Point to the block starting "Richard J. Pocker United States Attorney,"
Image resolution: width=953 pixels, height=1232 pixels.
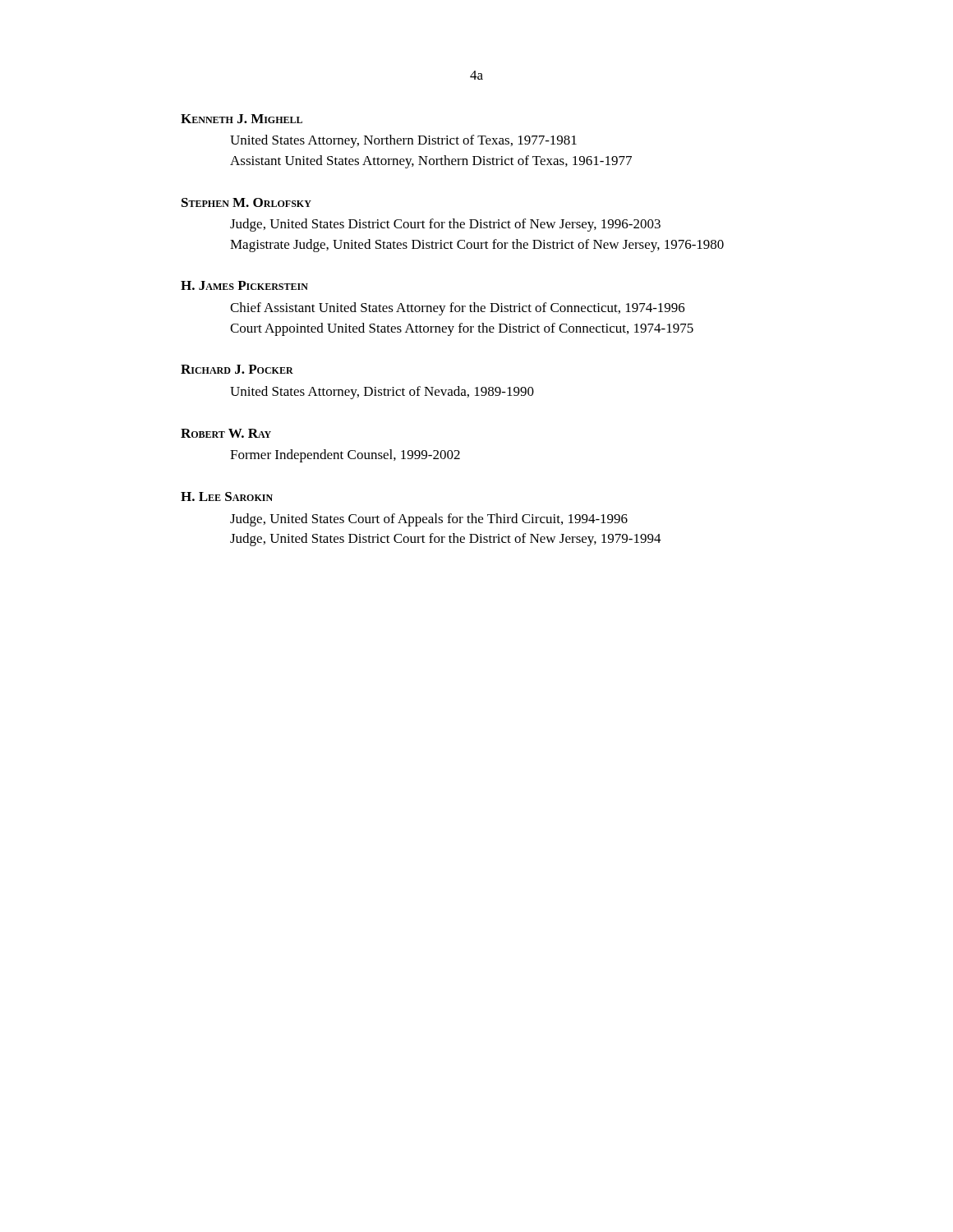coord(476,381)
